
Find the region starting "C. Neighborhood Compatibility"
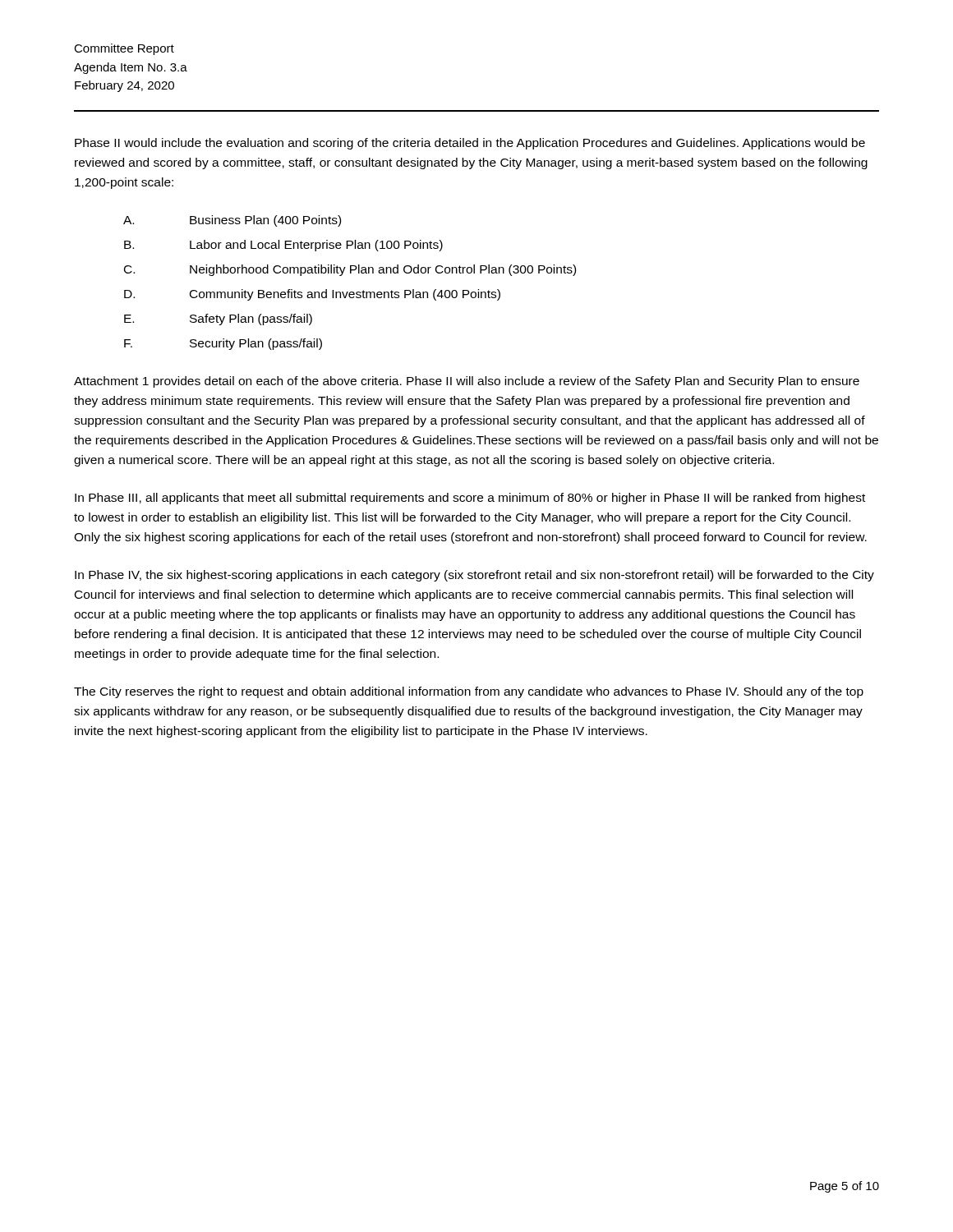[476, 269]
